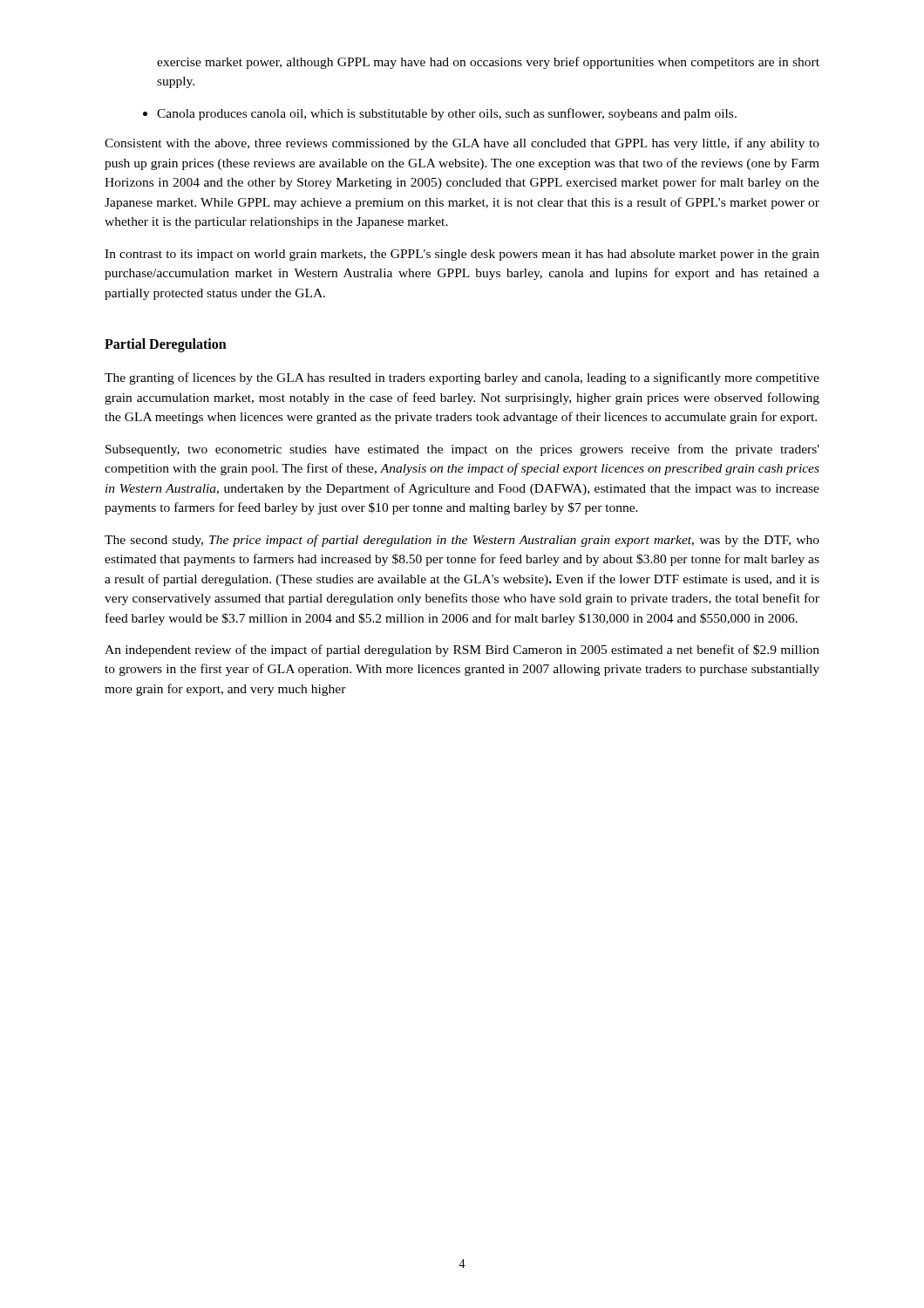The image size is (924, 1308).
Task: Click the passage that begins "Subsequently, two econometric studies have estimated"
Action: (x=462, y=478)
